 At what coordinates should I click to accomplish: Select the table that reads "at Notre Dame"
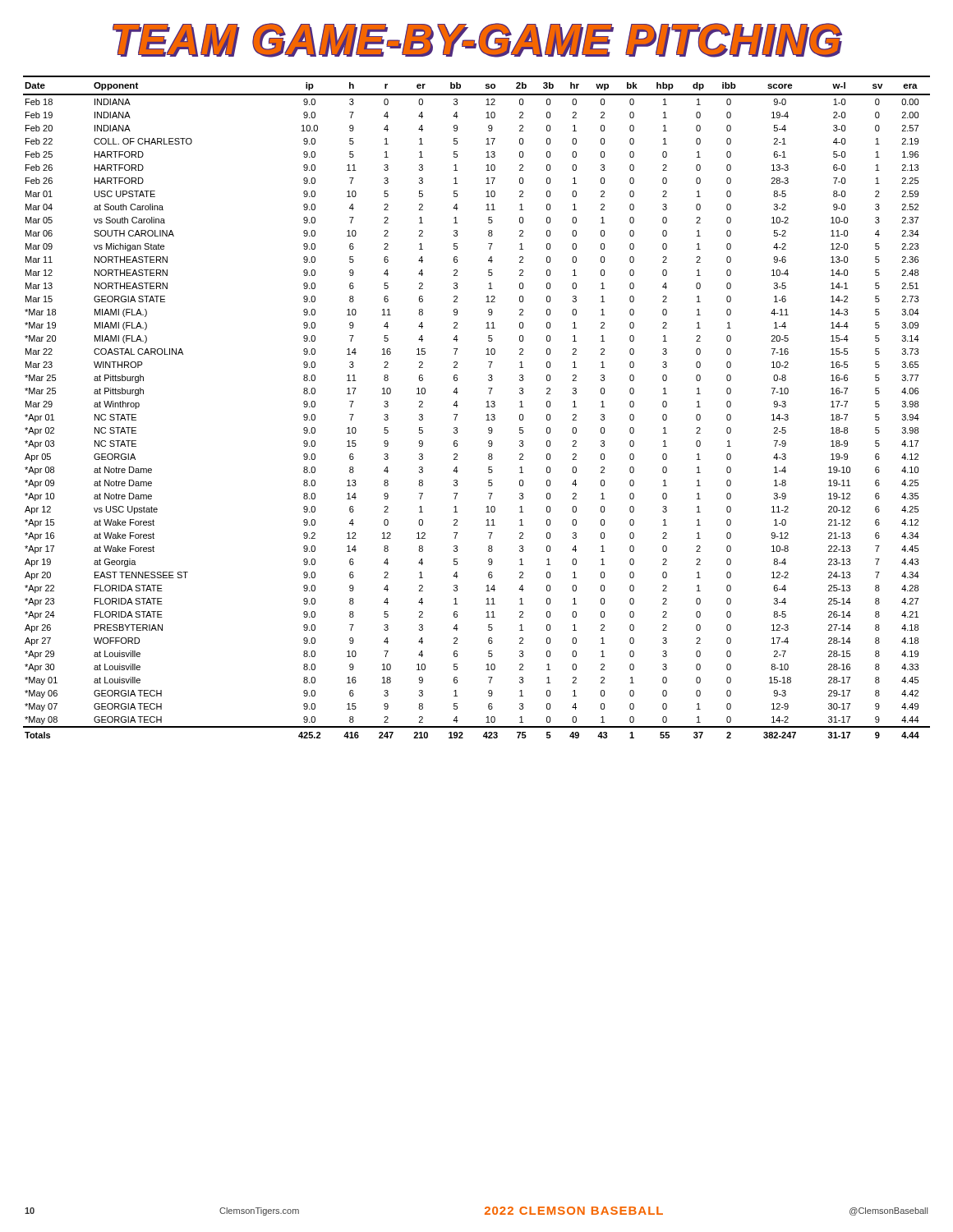[476, 407]
